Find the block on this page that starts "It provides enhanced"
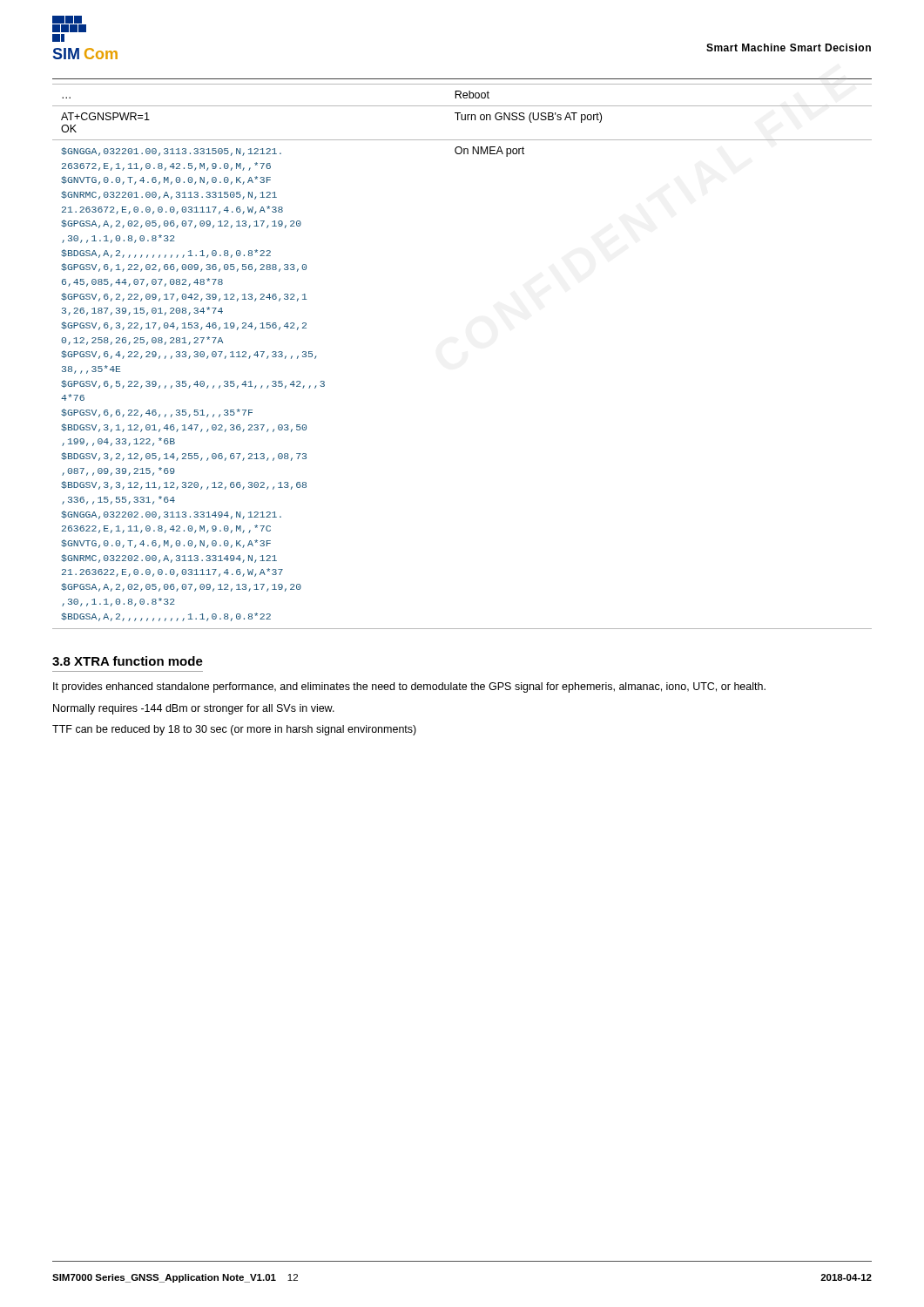 [409, 687]
